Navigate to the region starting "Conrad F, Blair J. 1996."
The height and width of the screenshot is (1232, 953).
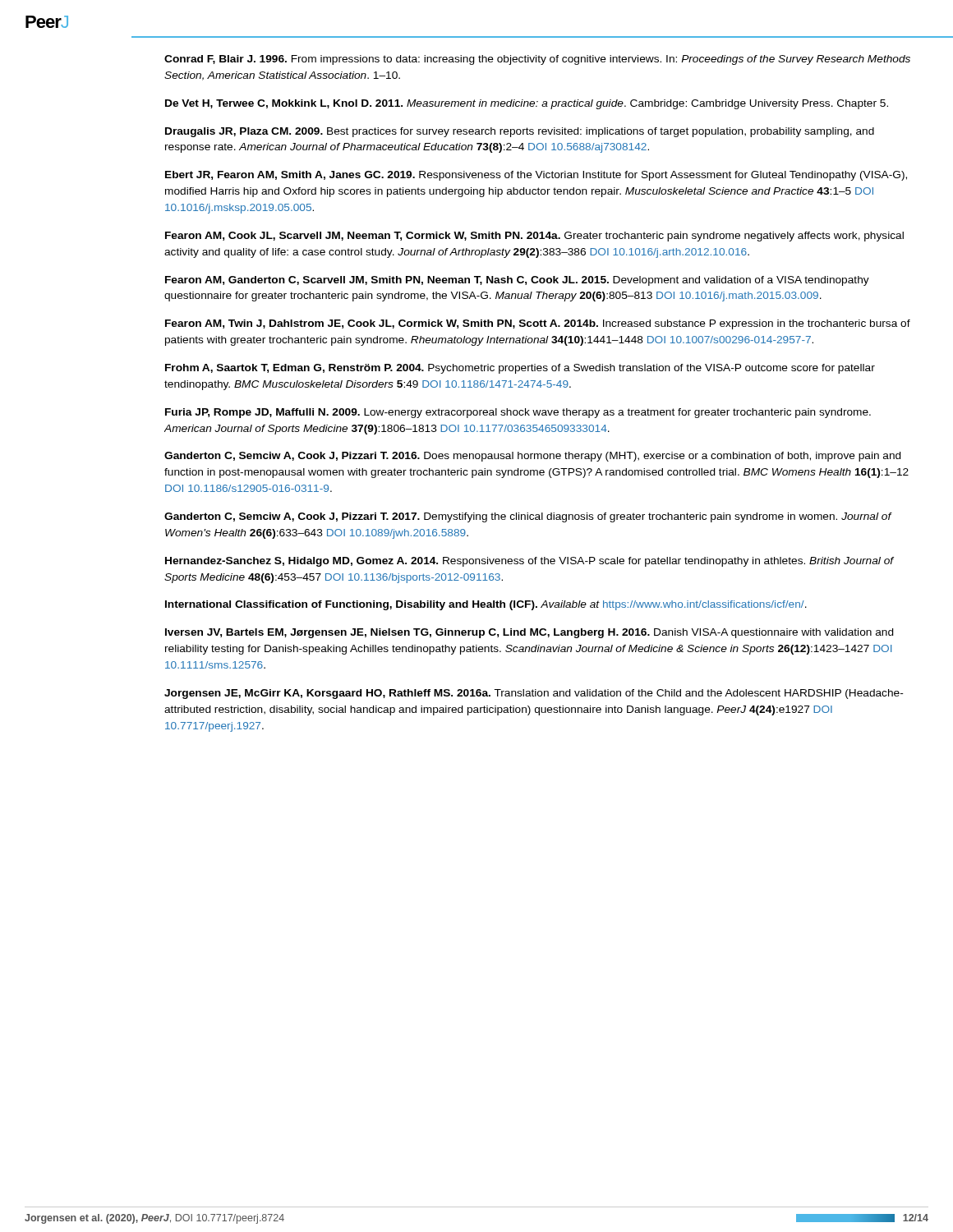click(537, 67)
